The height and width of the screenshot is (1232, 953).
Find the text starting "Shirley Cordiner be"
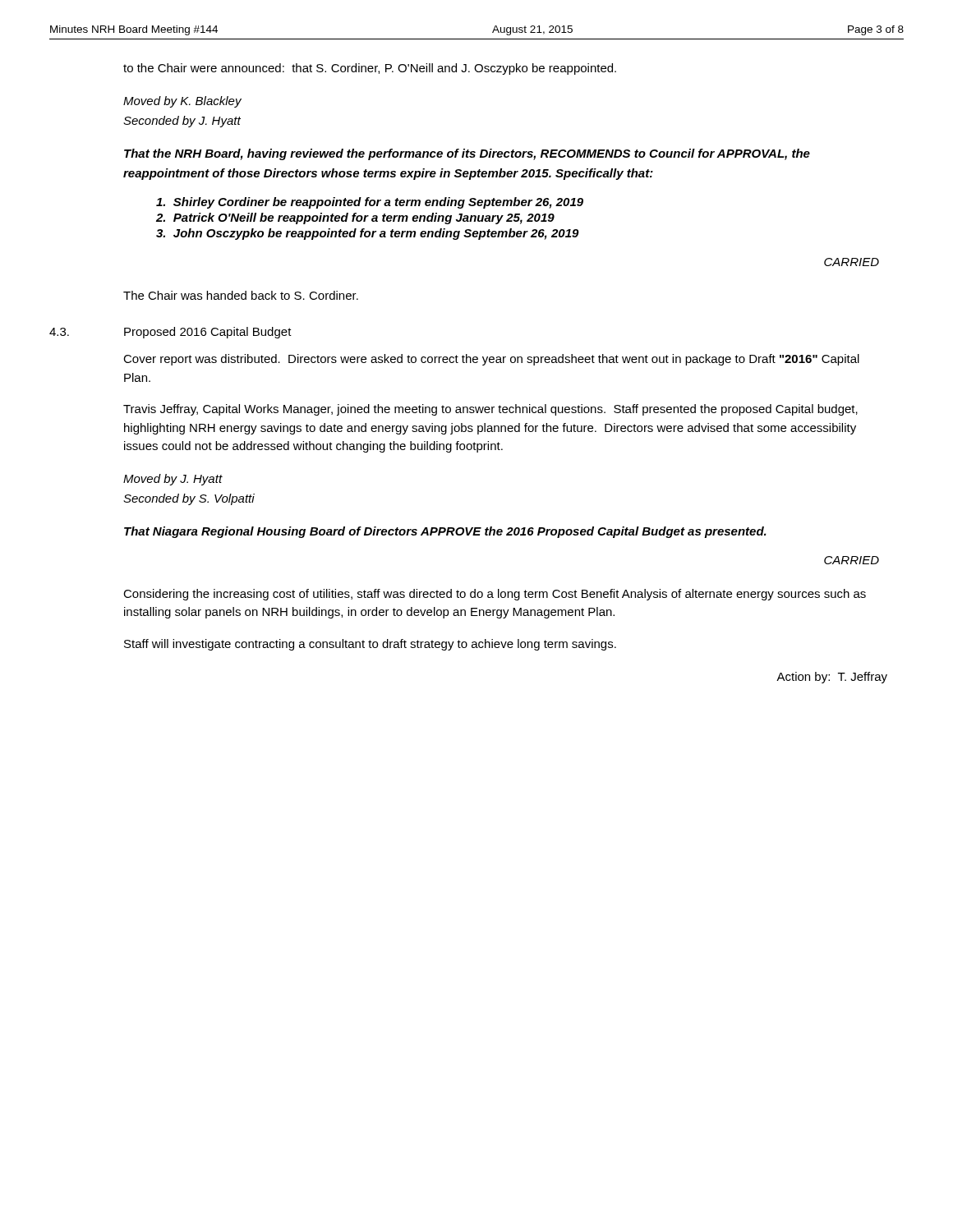coord(370,201)
